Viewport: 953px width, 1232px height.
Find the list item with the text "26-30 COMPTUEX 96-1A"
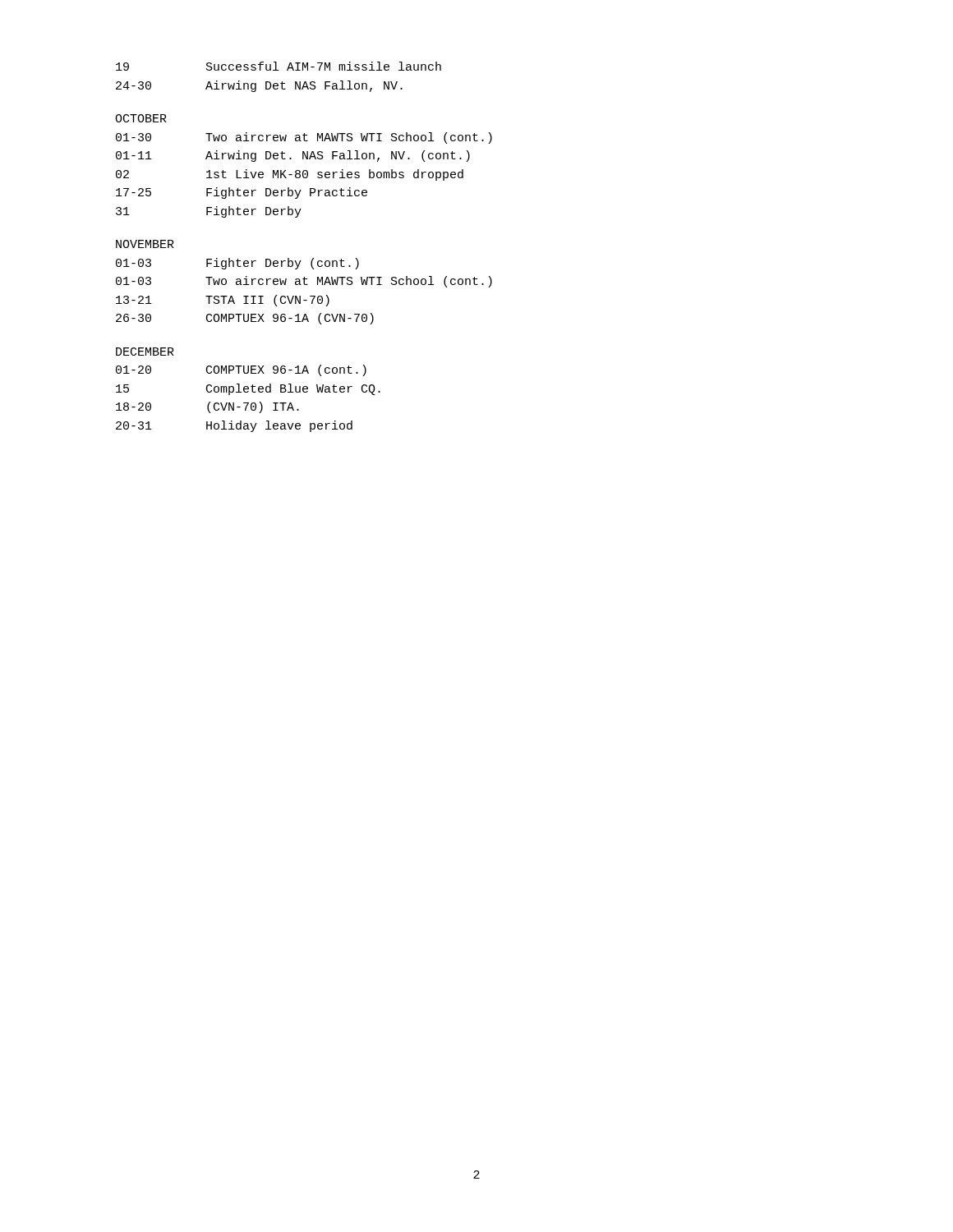point(245,319)
